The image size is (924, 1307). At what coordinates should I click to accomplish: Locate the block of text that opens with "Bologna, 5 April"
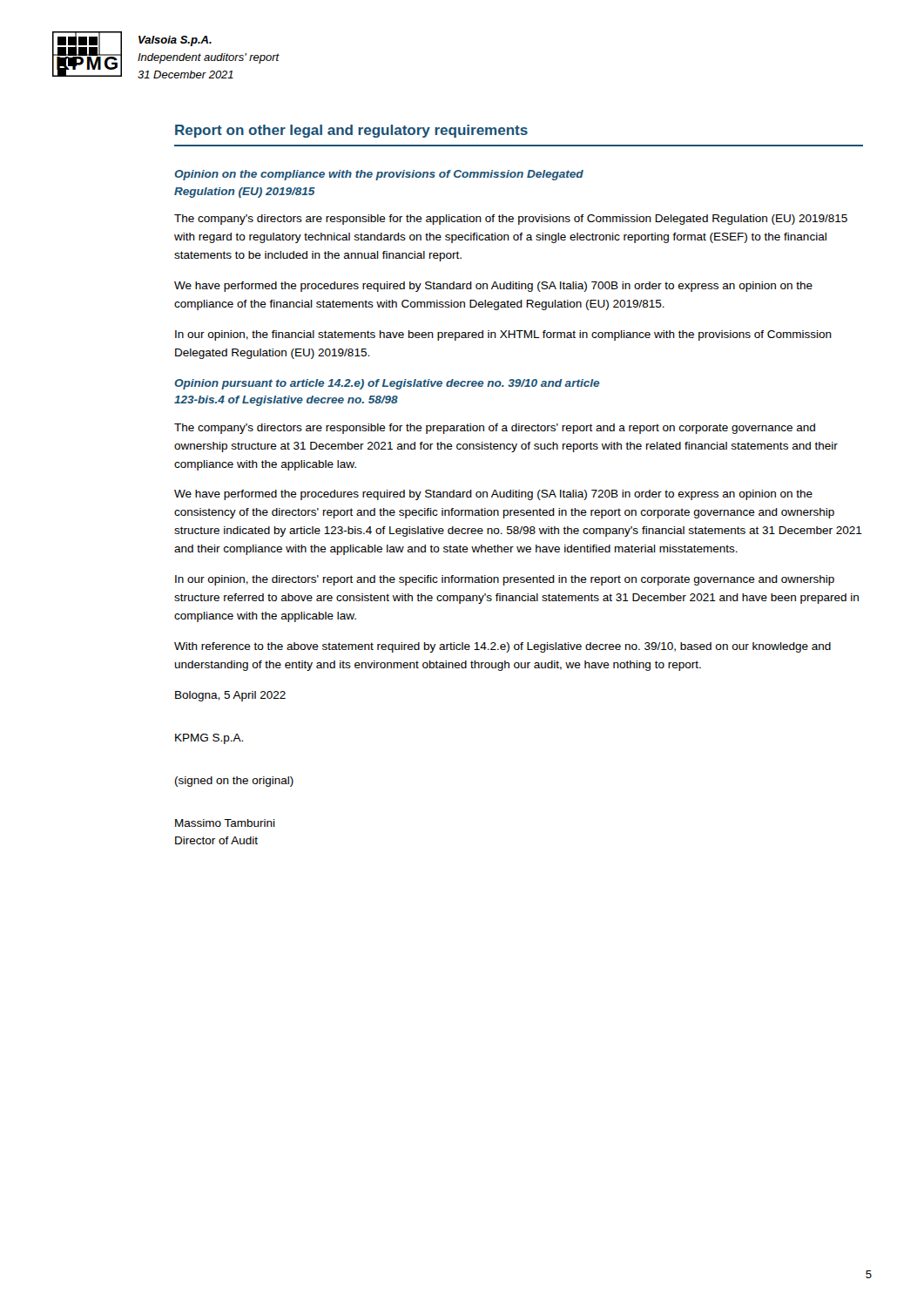(230, 695)
